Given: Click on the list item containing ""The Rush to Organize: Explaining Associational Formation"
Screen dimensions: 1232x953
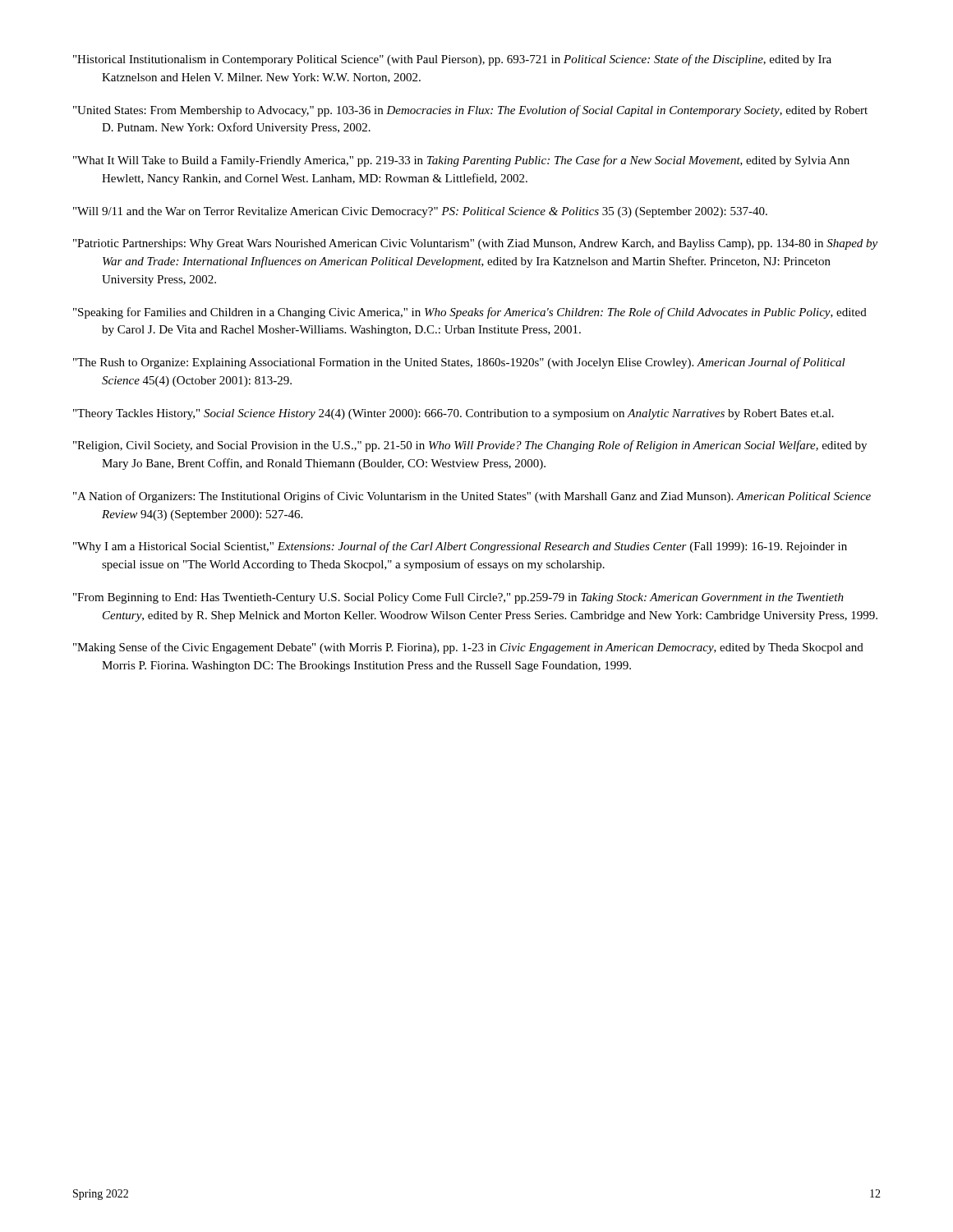Looking at the screenshot, I should point(459,371).
